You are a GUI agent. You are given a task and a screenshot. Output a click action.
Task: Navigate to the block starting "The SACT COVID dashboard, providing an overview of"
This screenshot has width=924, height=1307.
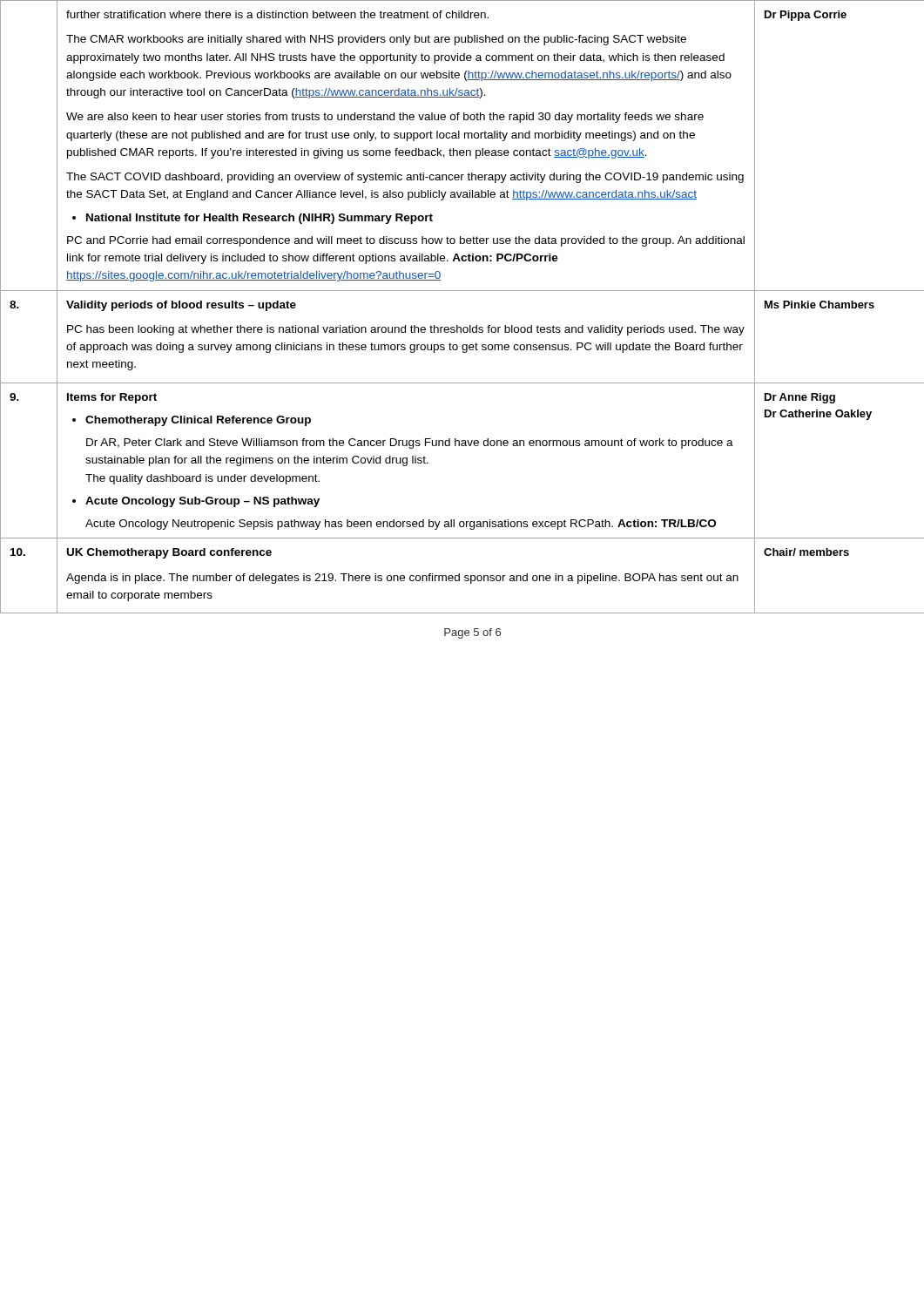click(x=405, y=185)
